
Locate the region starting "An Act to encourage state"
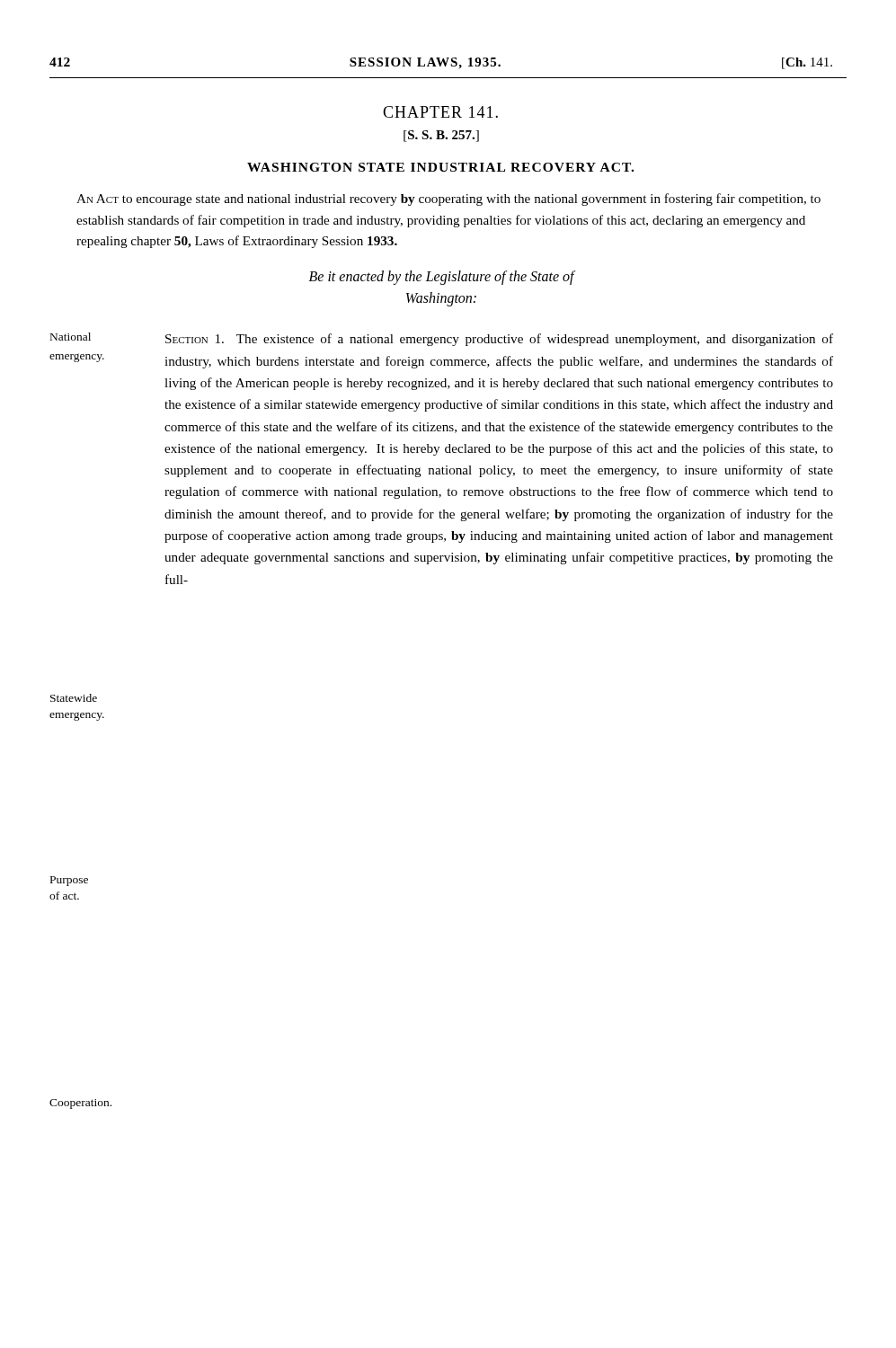(x=449, y=219)
